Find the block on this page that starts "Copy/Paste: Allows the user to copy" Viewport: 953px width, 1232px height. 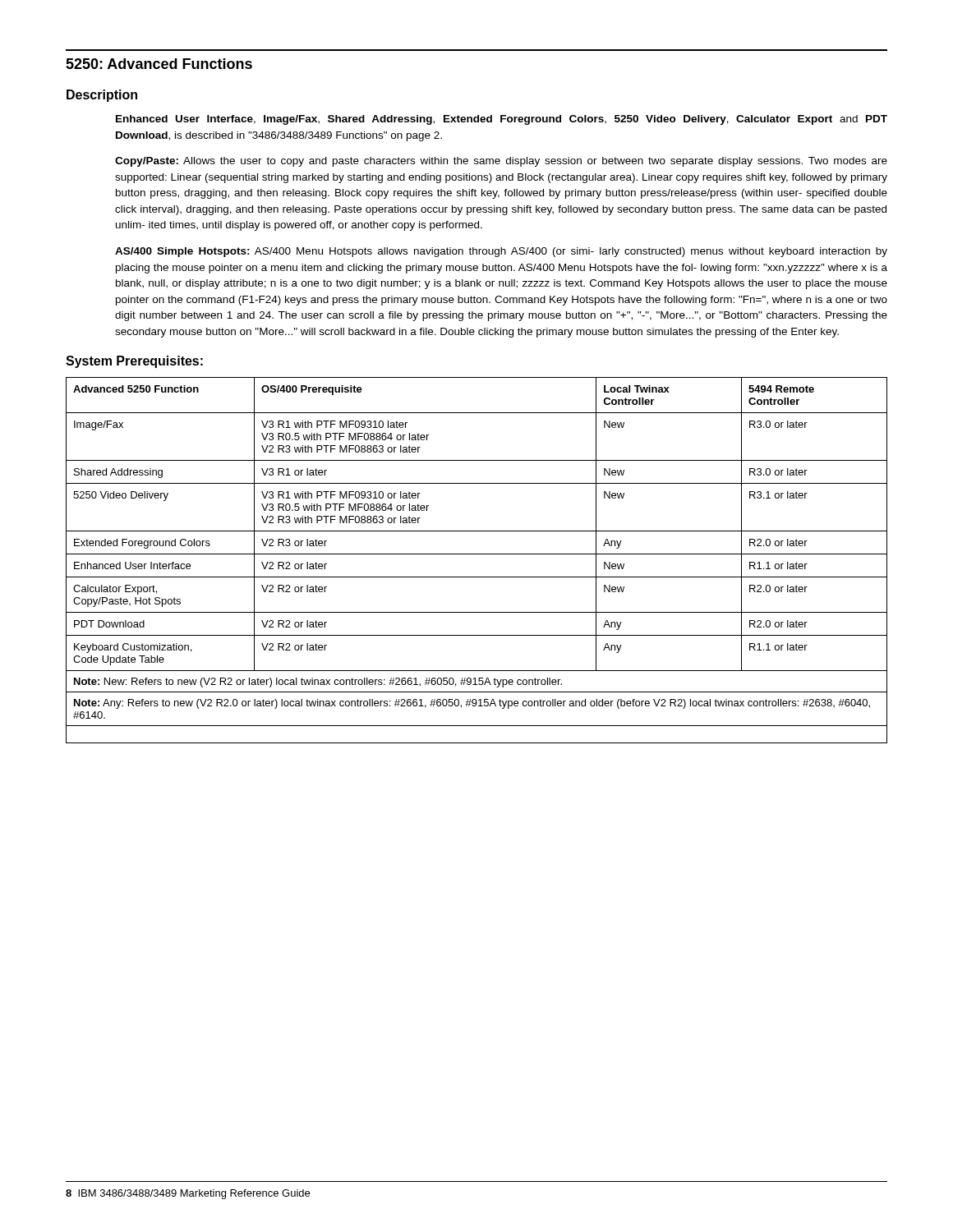pyautogui.click(x=501, y=193)
